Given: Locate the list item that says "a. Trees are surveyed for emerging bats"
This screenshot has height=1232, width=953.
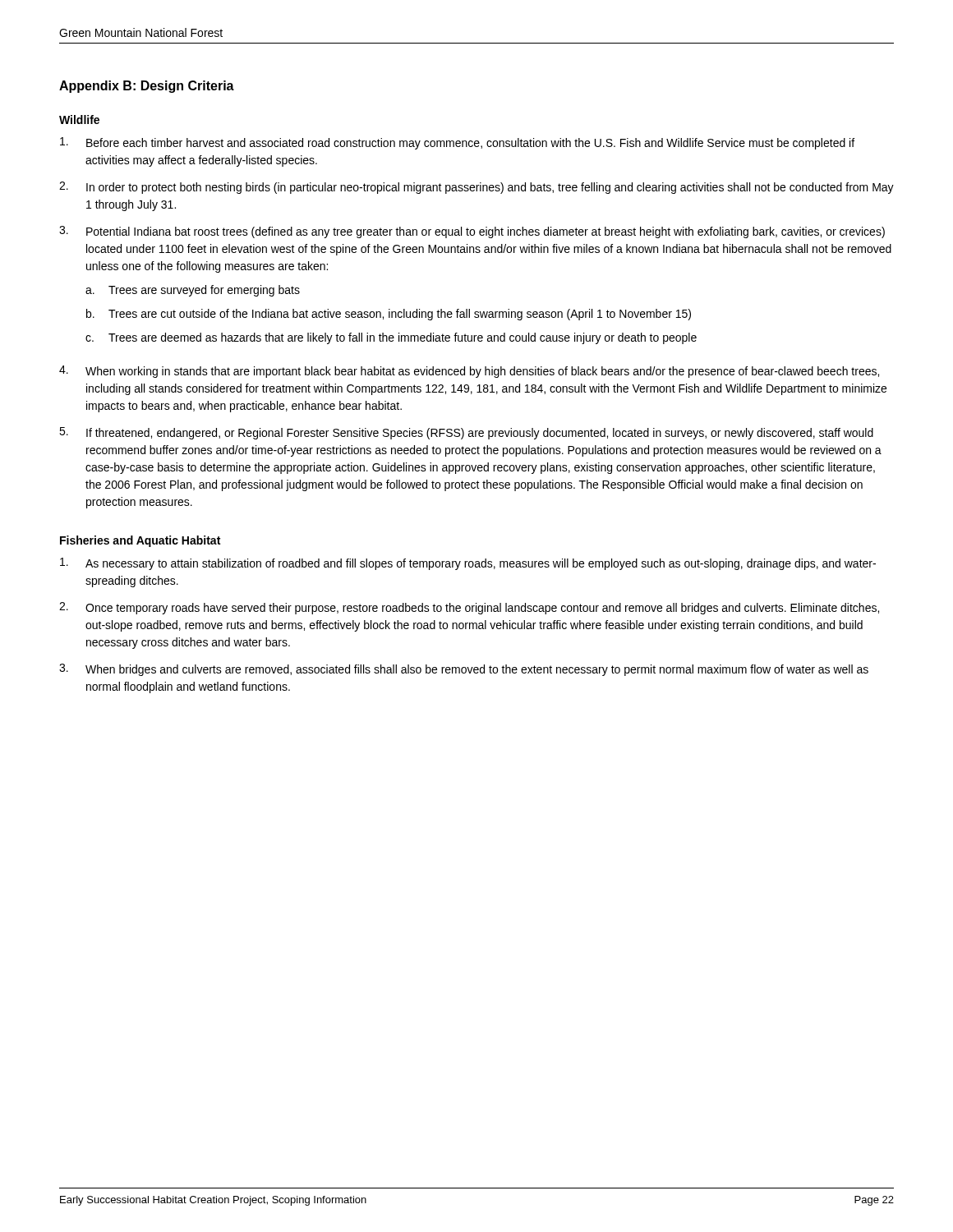Looking at the screenshot, I should click(x=193, y=291).
